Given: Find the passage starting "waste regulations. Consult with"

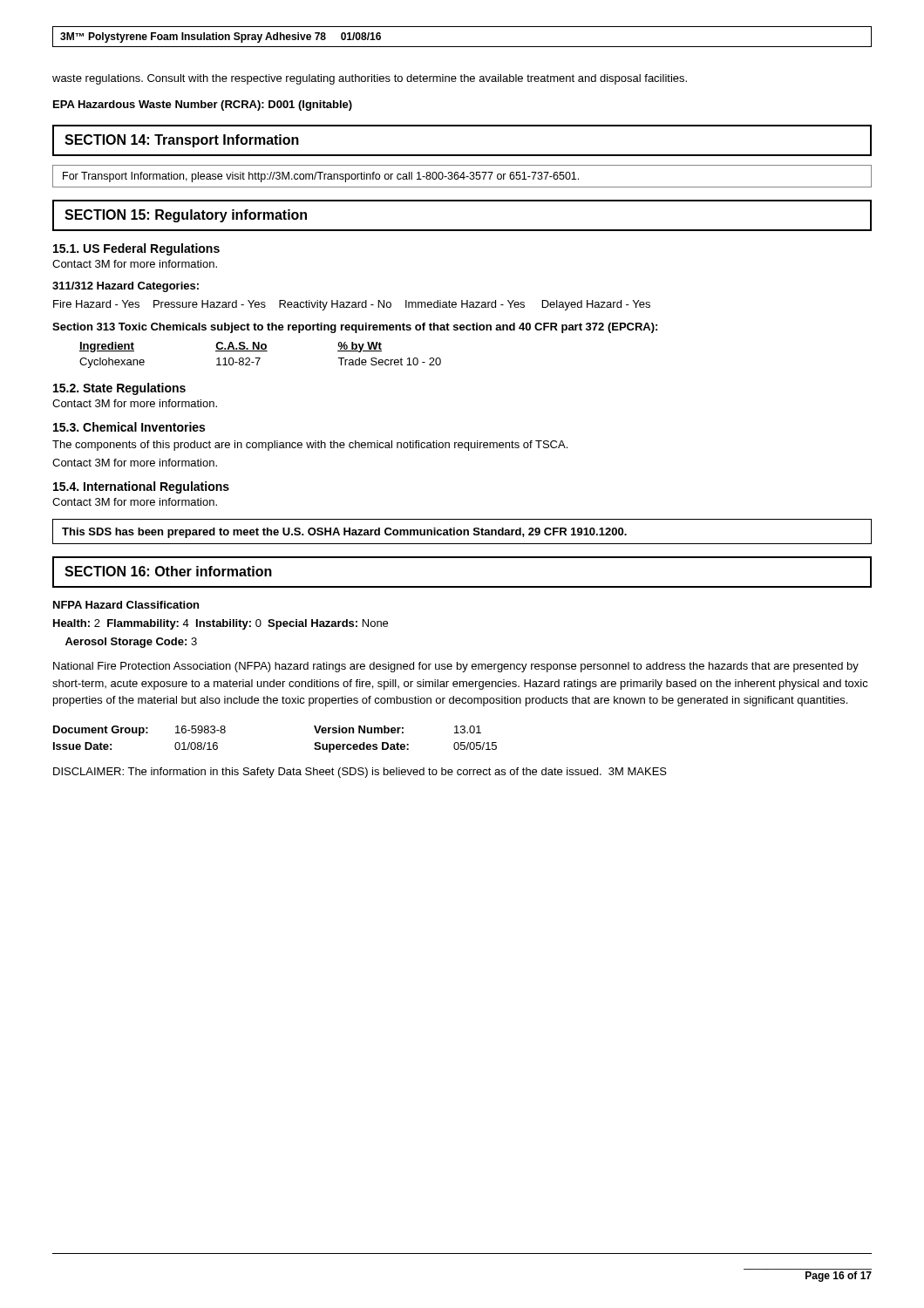Looking at the screenshot, I should click(x=370, y=78).
